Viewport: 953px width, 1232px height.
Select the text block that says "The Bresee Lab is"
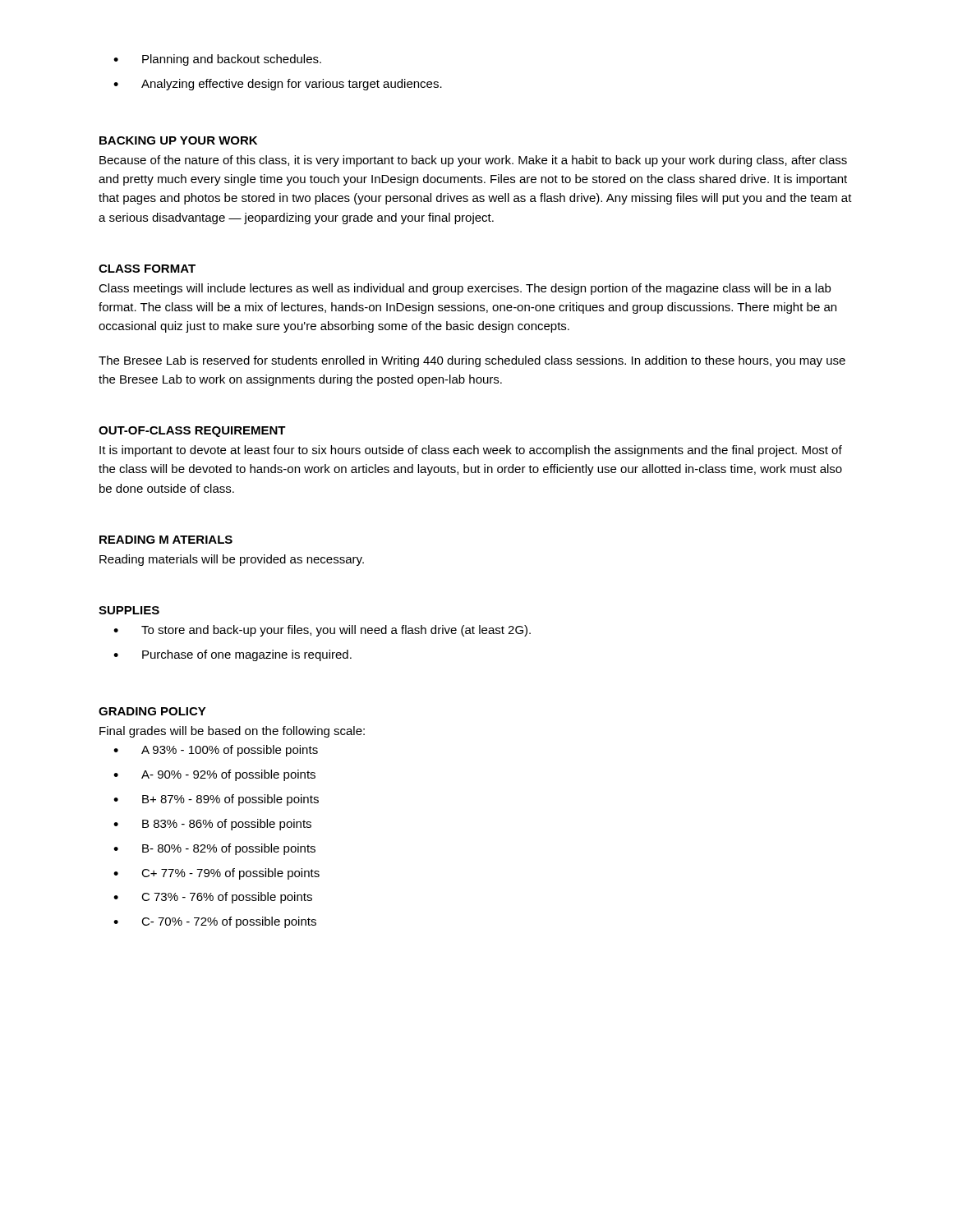pyautogui.click(x=472, y=369)
